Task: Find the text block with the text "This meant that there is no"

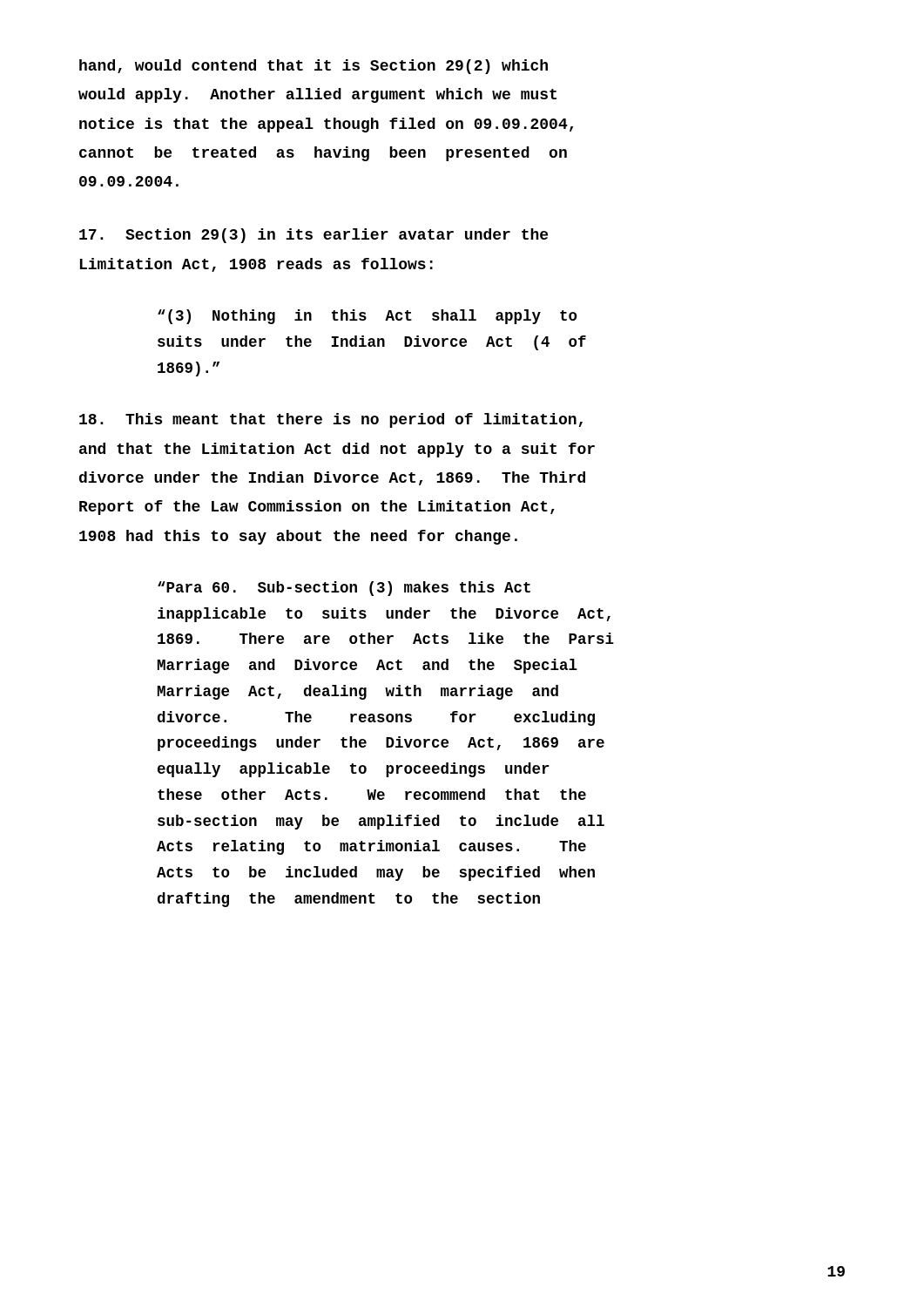Action: (x=337, y=478)
